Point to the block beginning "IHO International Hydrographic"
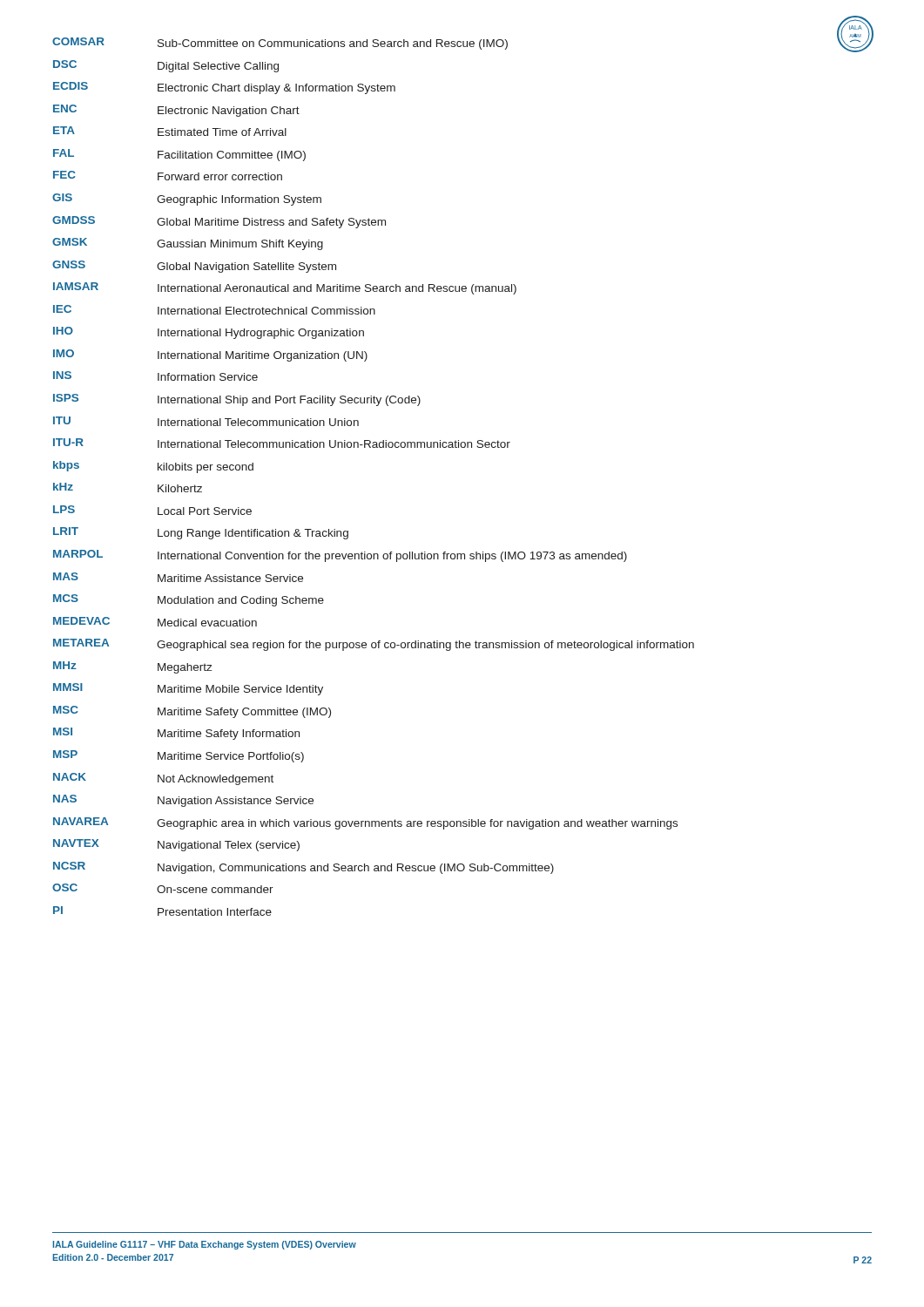Viewport: 924px width, 1307px height. click(209, 333)
